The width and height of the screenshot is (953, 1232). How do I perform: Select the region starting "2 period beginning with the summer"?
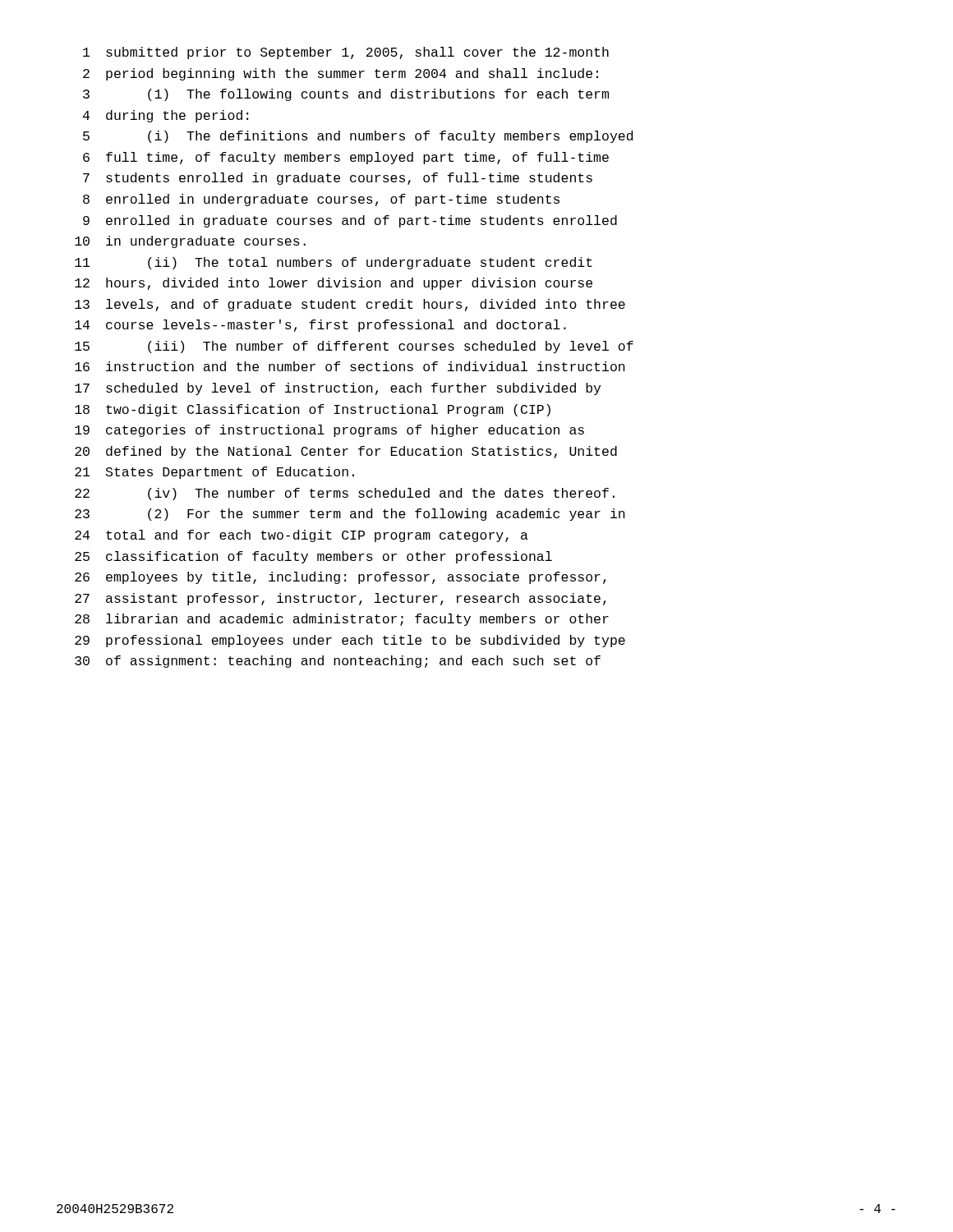pyautogui.click(x=329, y=74)
